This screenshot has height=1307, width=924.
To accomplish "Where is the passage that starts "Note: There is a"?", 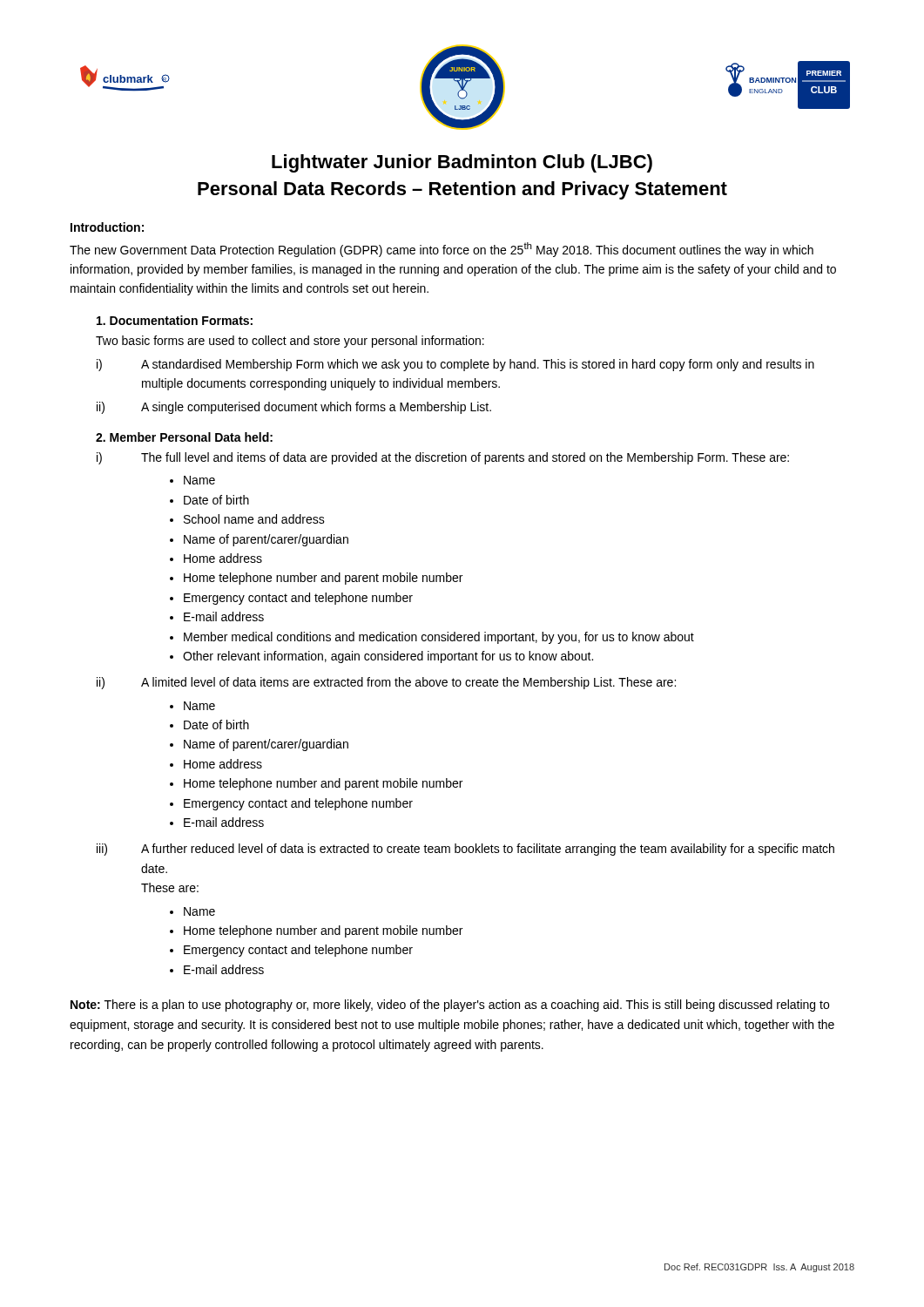I will pos(452,1025).
